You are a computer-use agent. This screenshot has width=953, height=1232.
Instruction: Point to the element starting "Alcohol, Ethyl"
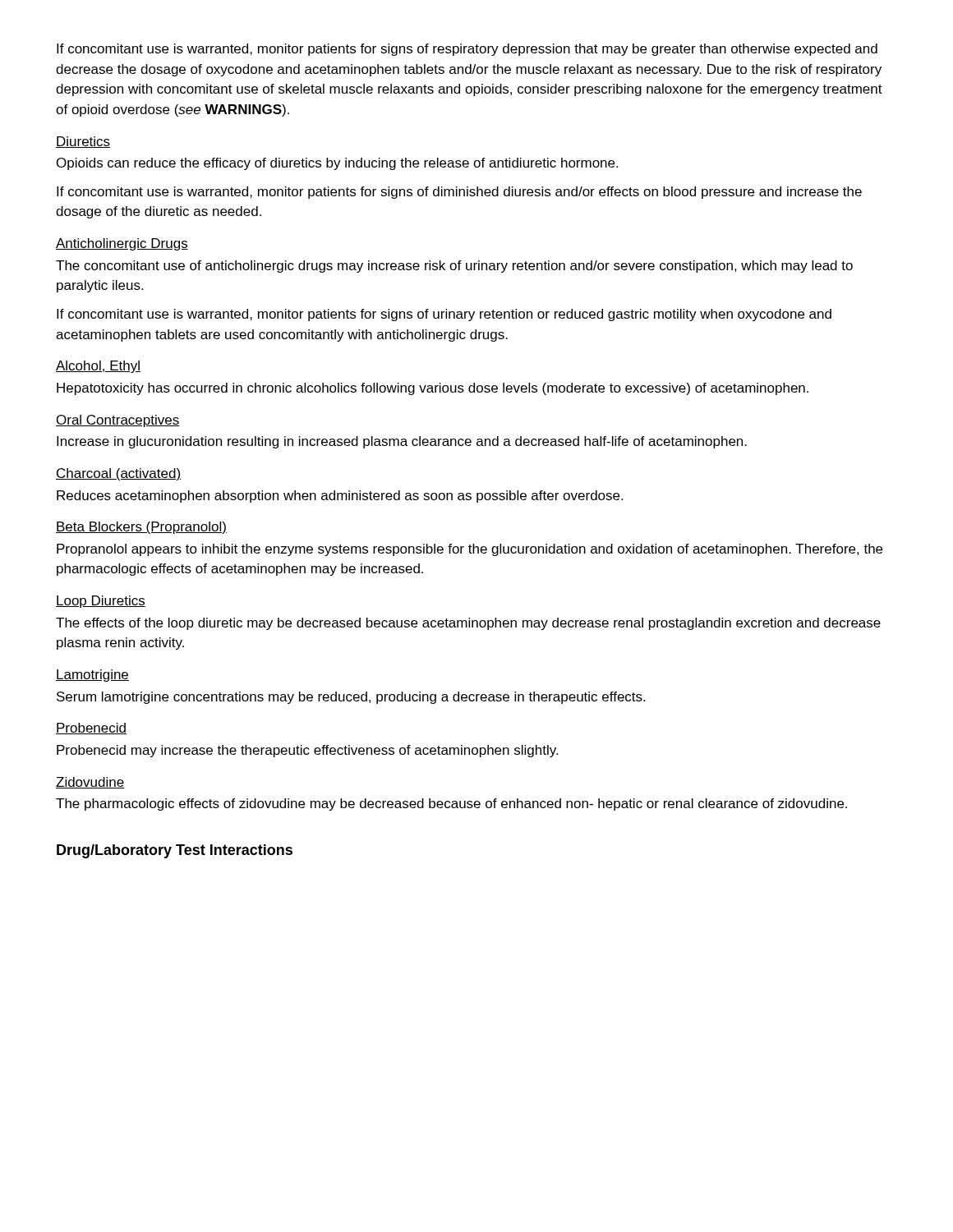click(x=98, y=367)
